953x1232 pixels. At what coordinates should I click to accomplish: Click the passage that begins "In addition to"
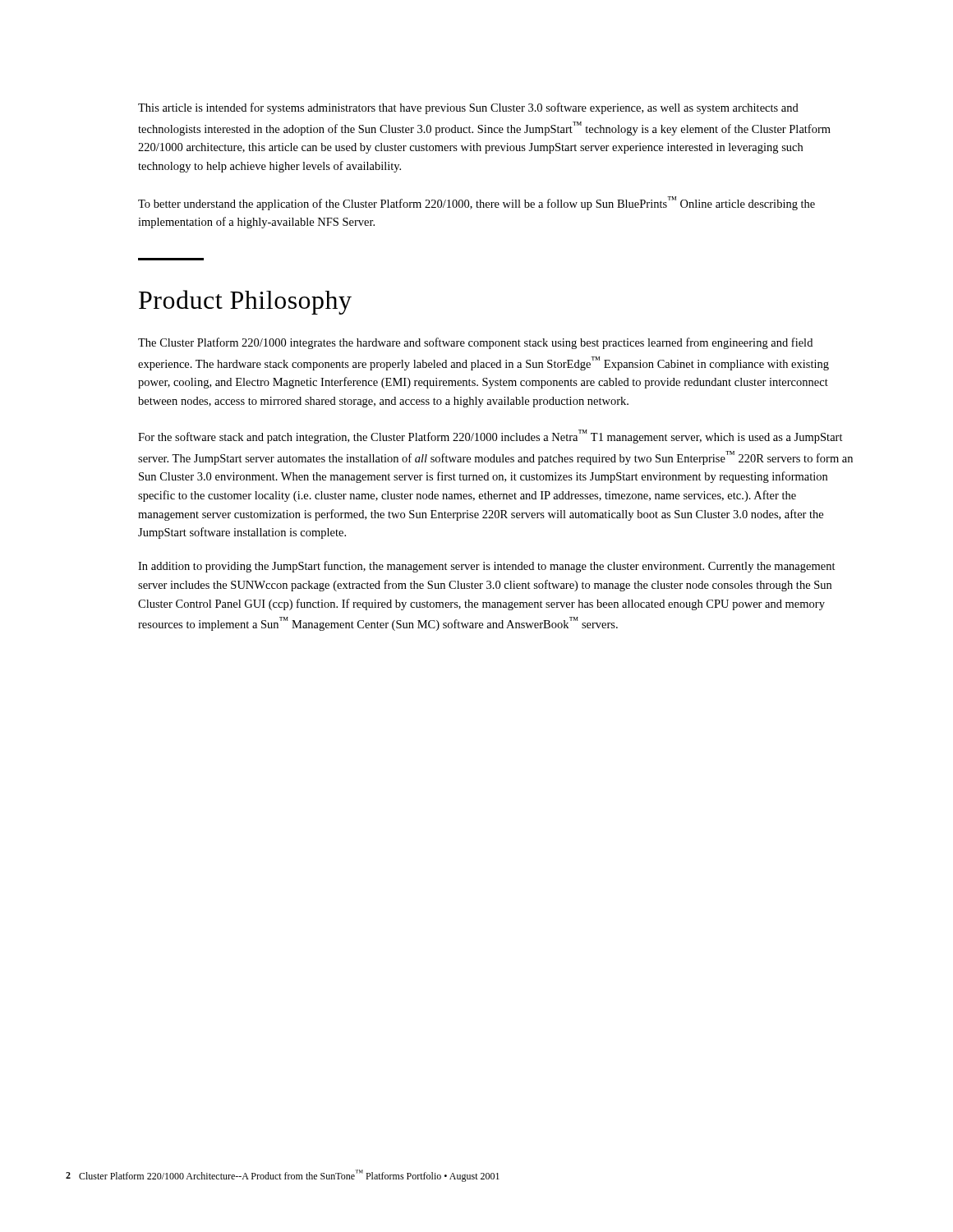(487, 595)
